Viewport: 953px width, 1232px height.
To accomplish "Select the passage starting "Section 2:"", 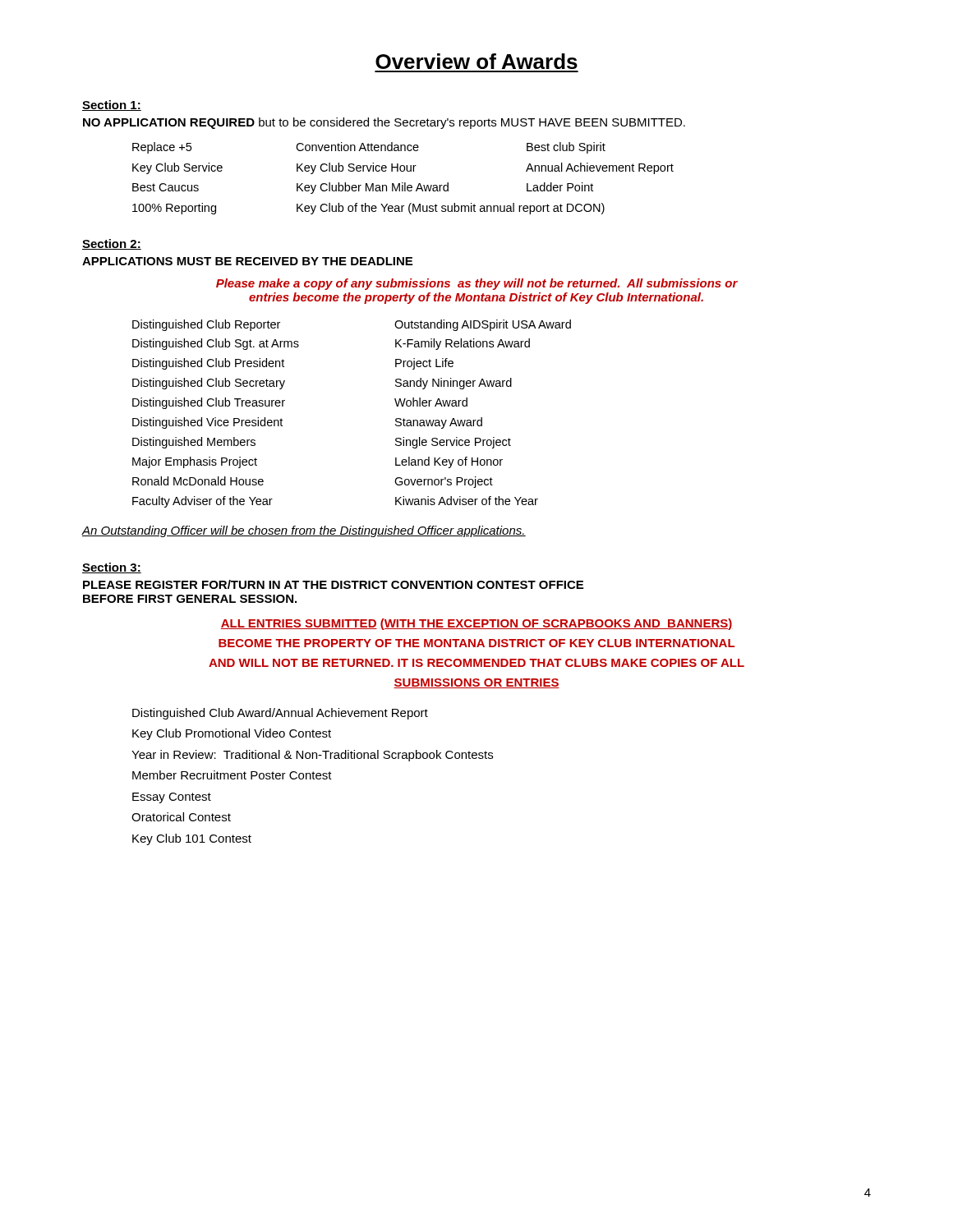I will [x=112, y=244].
